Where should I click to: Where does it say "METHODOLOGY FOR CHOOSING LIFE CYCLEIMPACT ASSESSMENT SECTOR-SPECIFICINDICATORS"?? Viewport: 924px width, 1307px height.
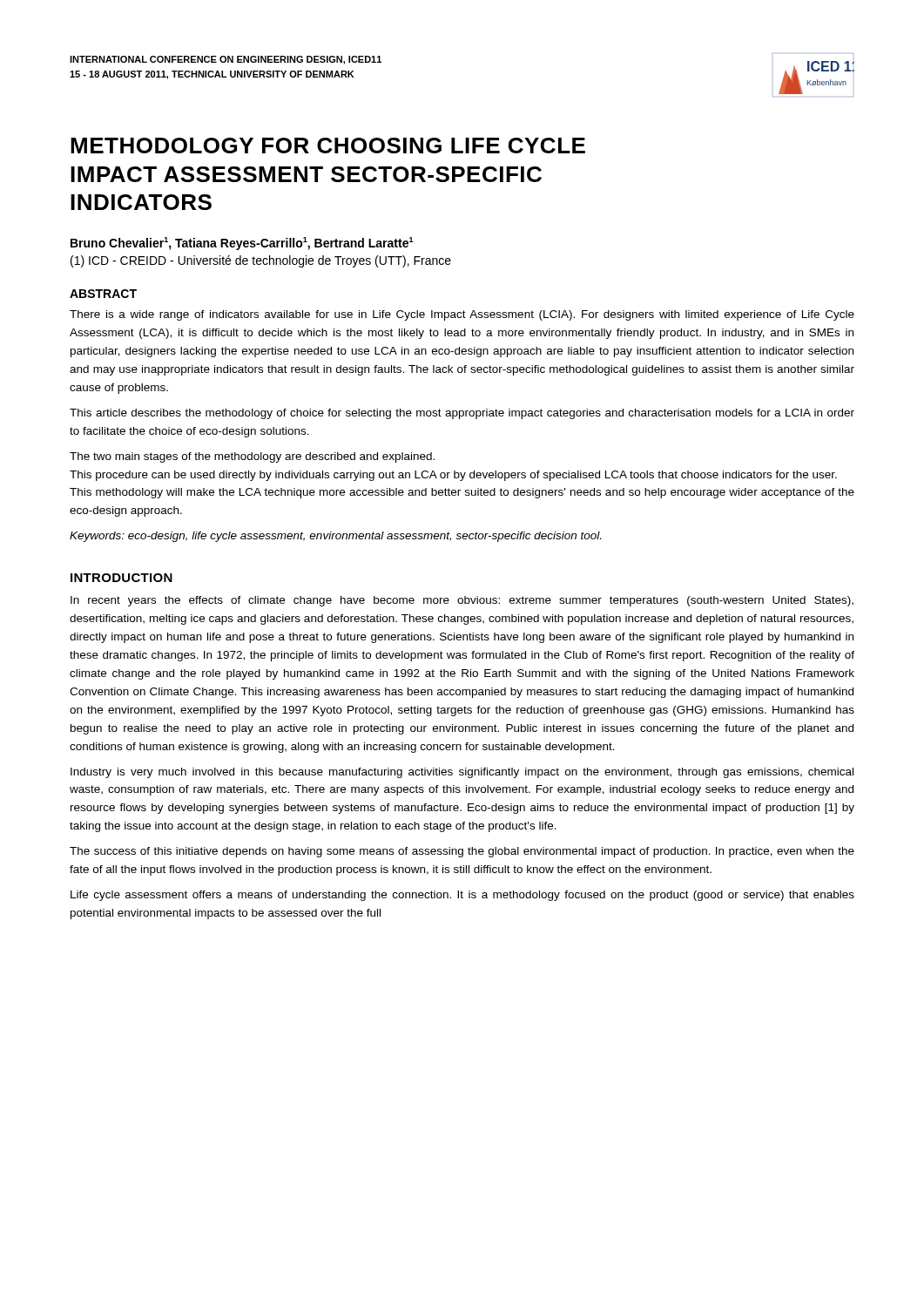(462, 174)
